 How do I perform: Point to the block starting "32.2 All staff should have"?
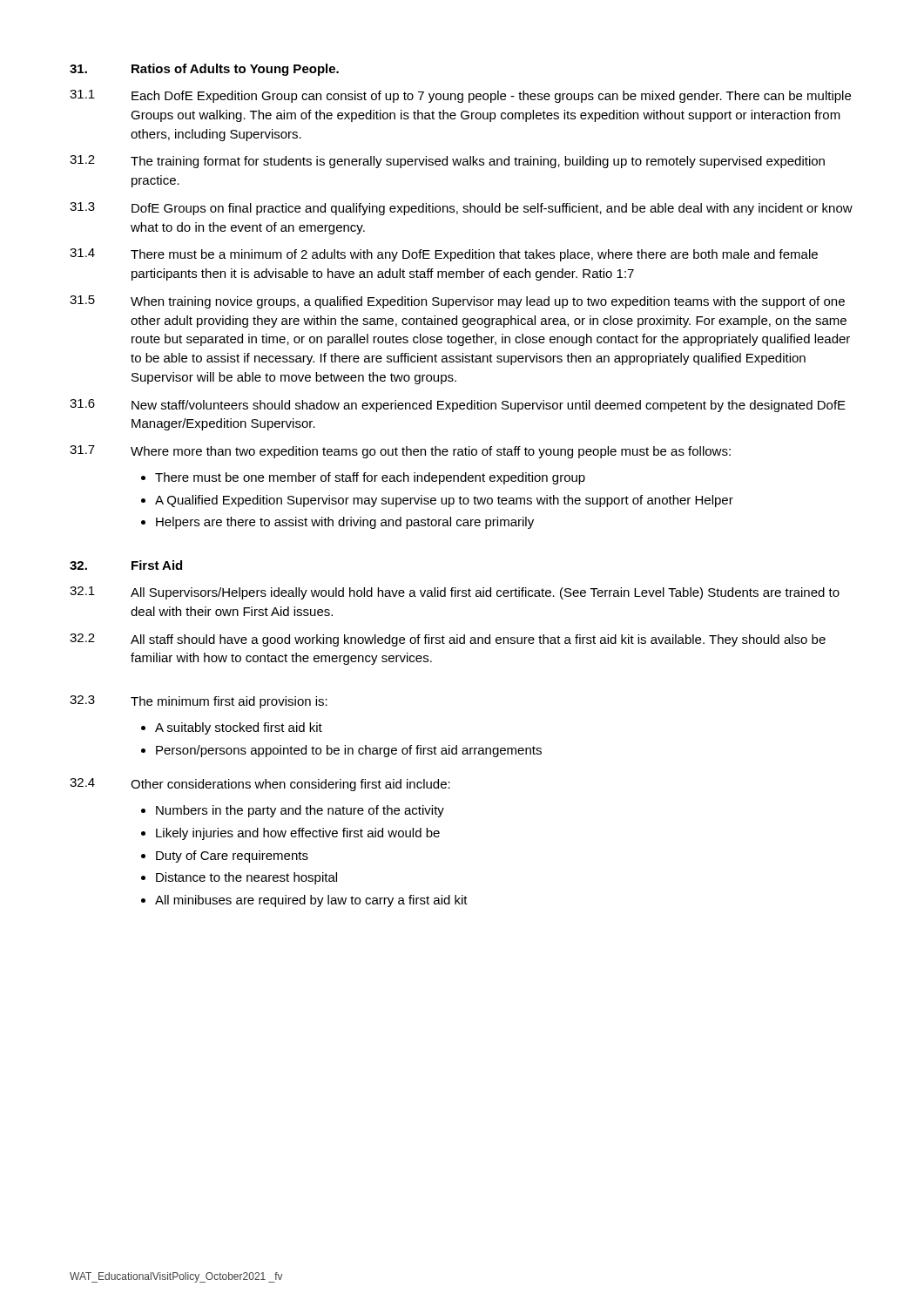point(462,649)
